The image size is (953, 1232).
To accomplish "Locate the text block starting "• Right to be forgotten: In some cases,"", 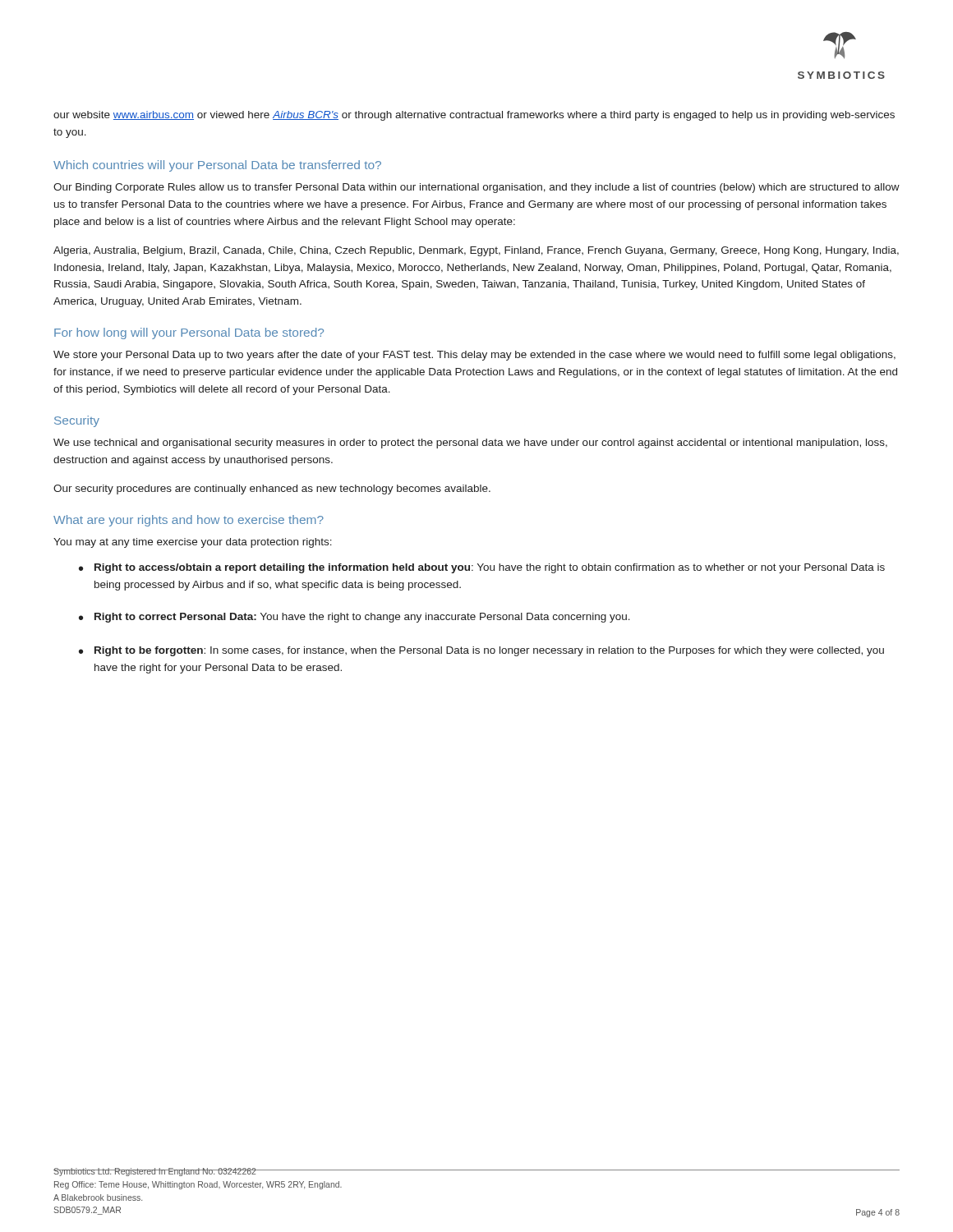I will (x=489, y=659).
